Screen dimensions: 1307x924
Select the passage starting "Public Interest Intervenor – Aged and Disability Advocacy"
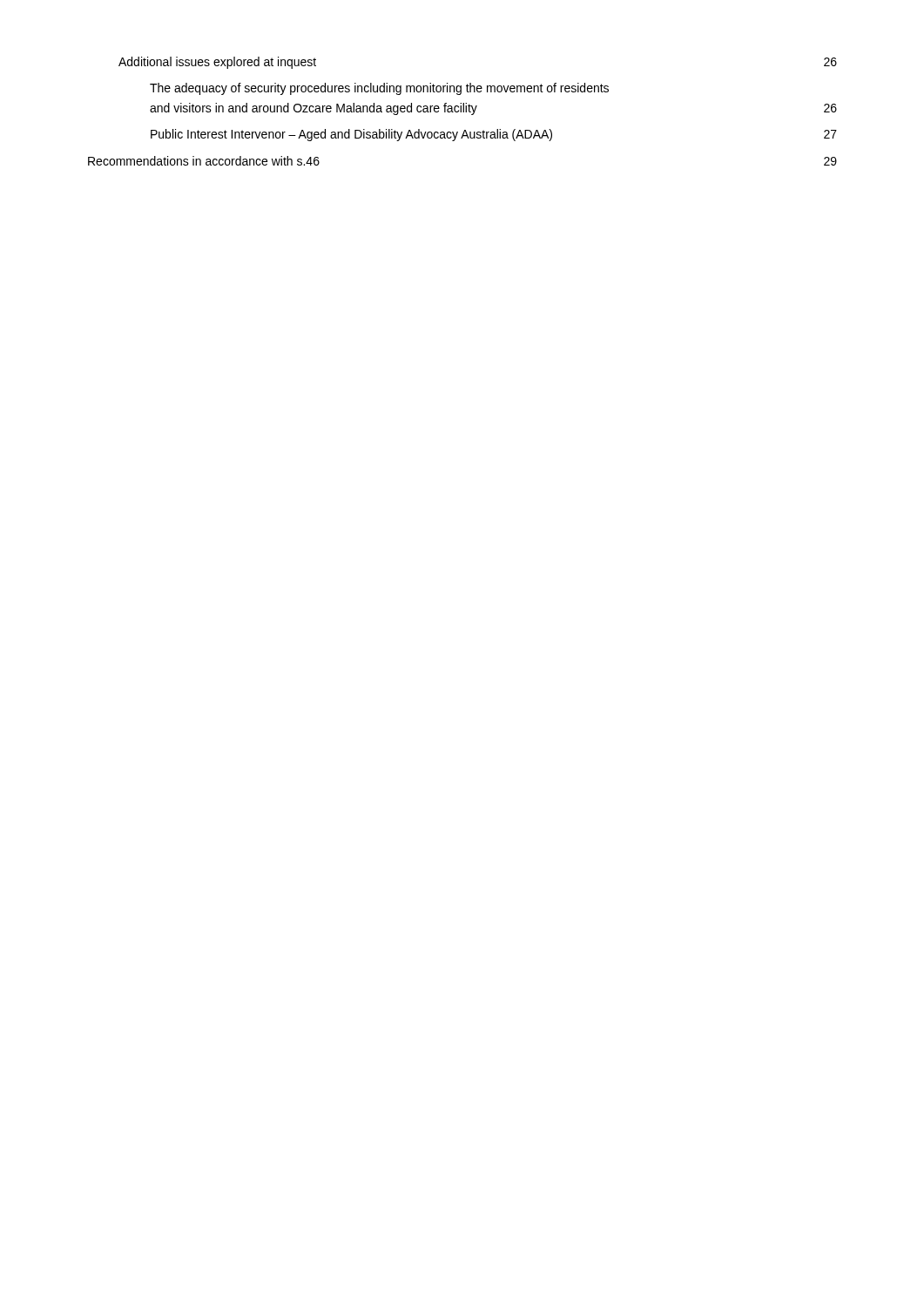pos(493,134)
